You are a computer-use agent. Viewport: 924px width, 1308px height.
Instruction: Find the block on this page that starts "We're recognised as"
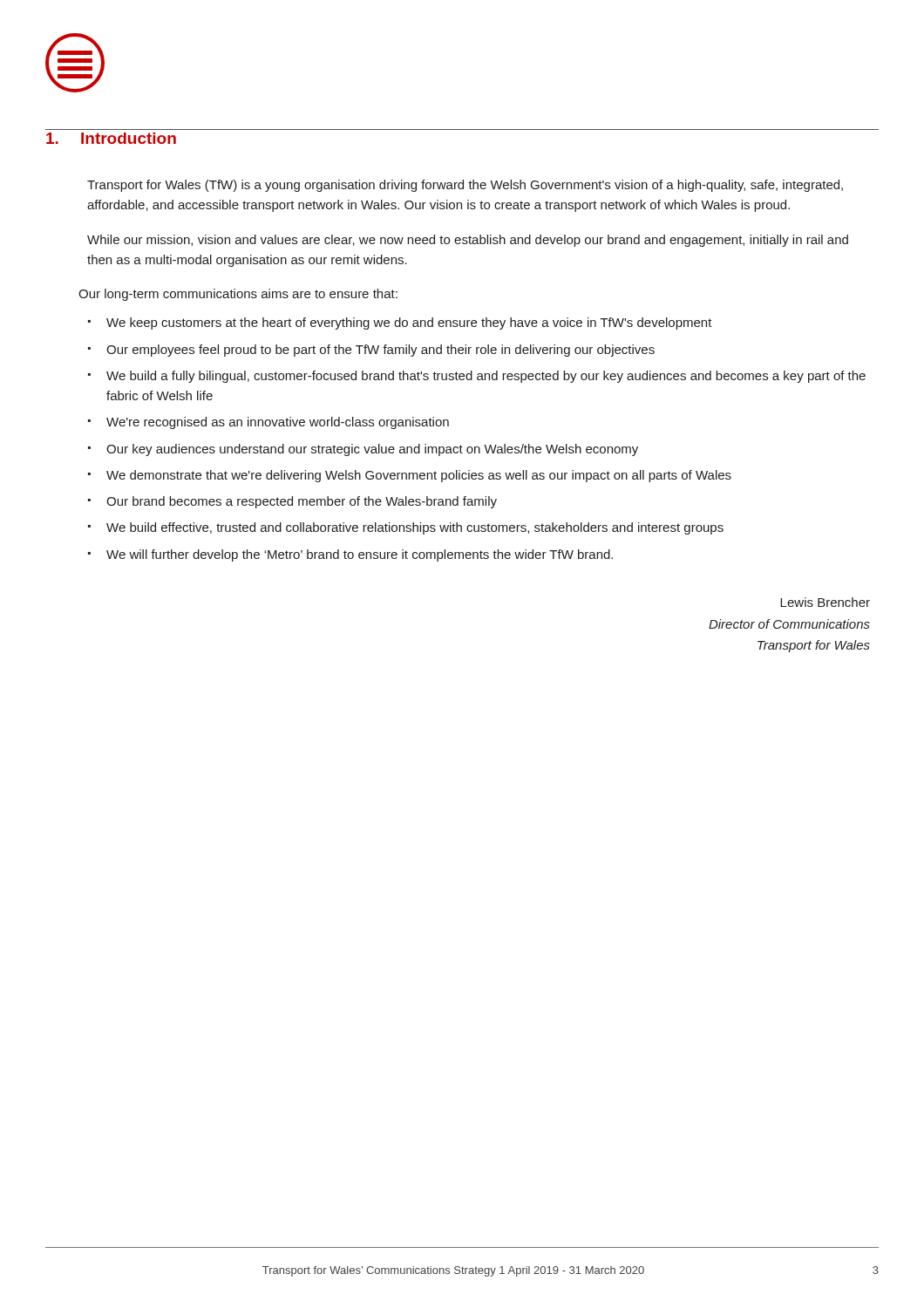click(278, 422)
